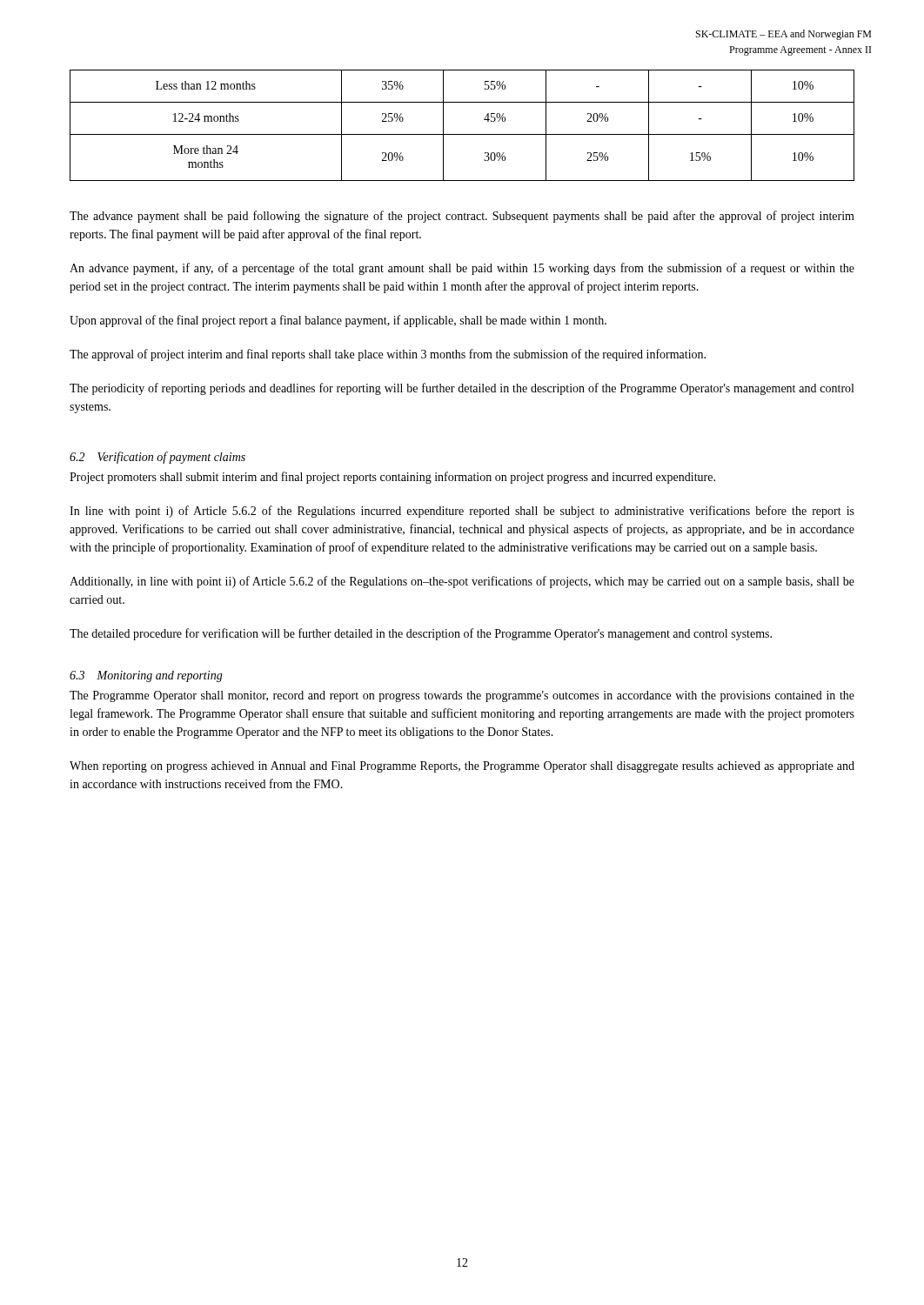Find the text block that reads "When reporting on progress achieved in Annual and"
This screenshot has height=1305, width=924.
click(x=462, y=775)
